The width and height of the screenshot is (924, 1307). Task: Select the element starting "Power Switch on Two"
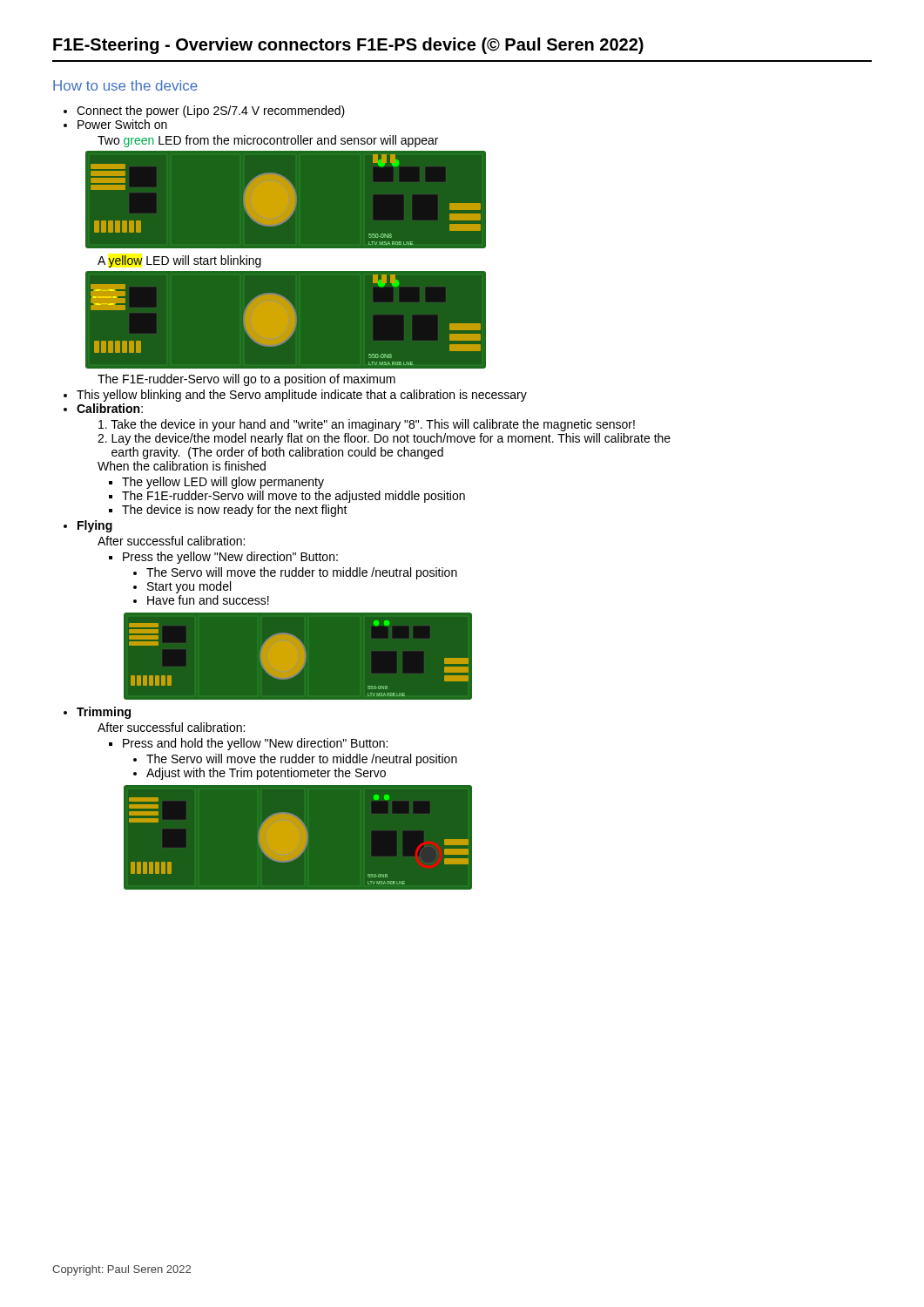point(474,252)
